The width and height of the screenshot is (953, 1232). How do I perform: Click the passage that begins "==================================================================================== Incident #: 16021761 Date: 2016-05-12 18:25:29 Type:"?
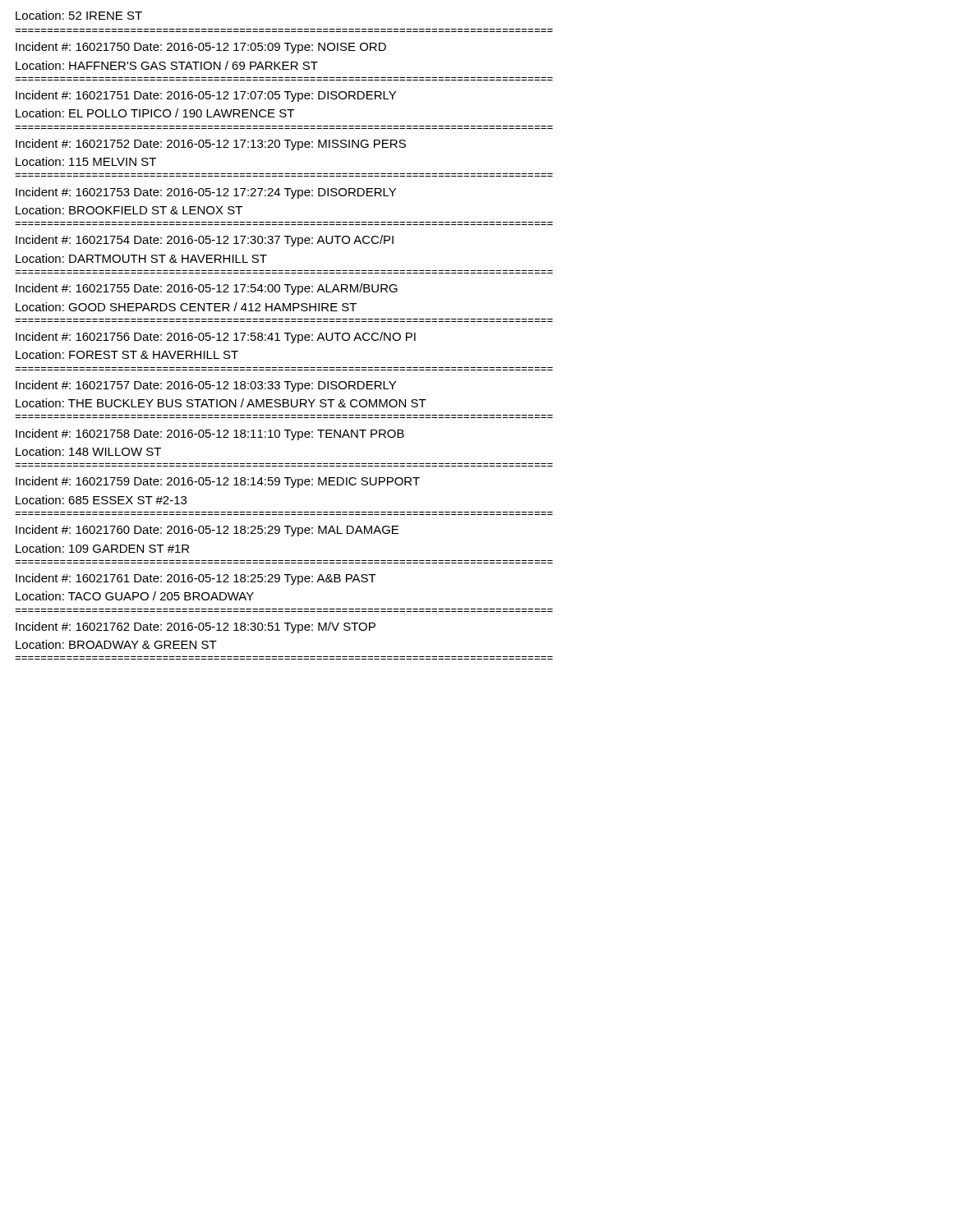pos(196,579)
